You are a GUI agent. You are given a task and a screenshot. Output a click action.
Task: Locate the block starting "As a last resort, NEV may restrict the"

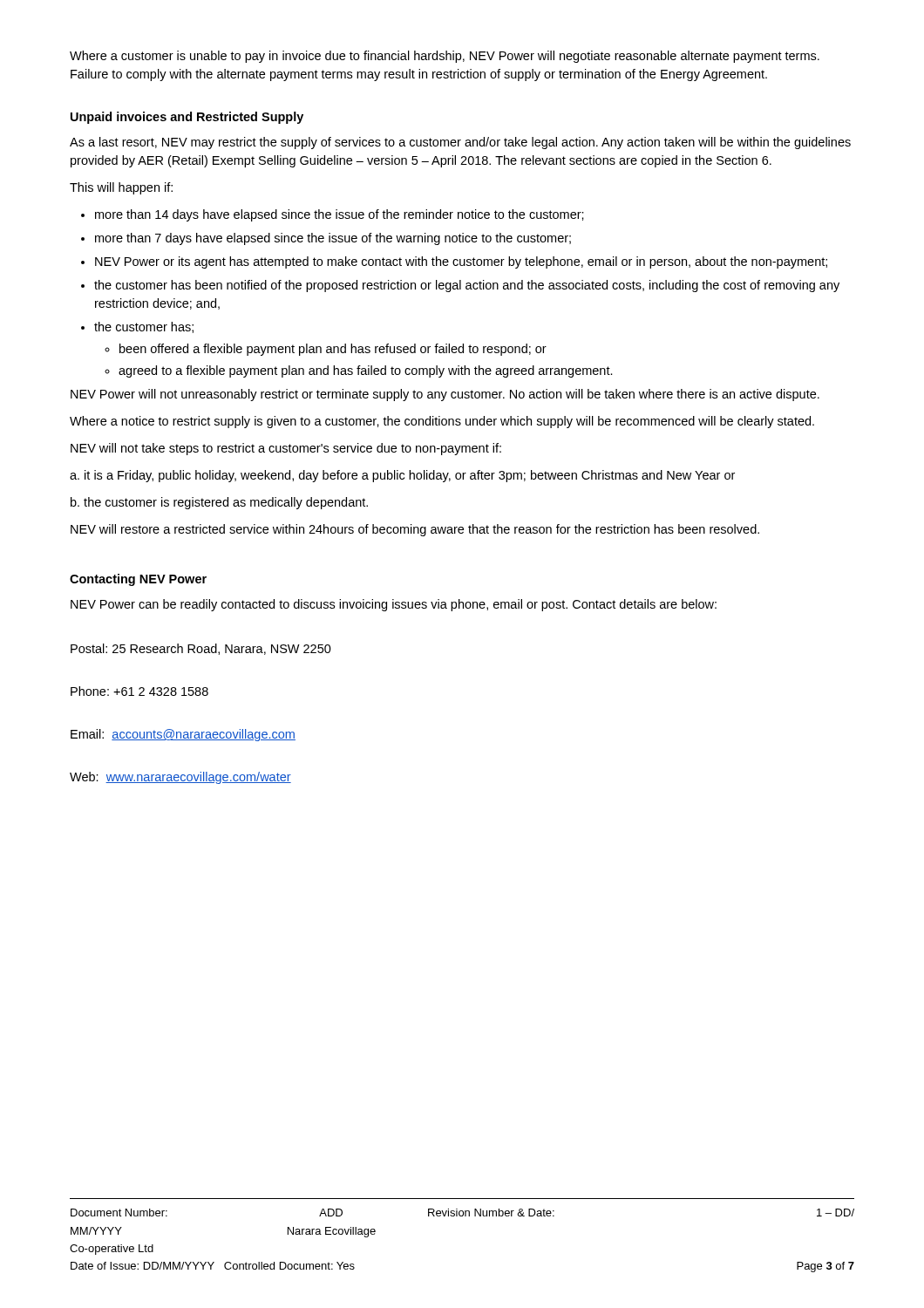click(460, 151)
